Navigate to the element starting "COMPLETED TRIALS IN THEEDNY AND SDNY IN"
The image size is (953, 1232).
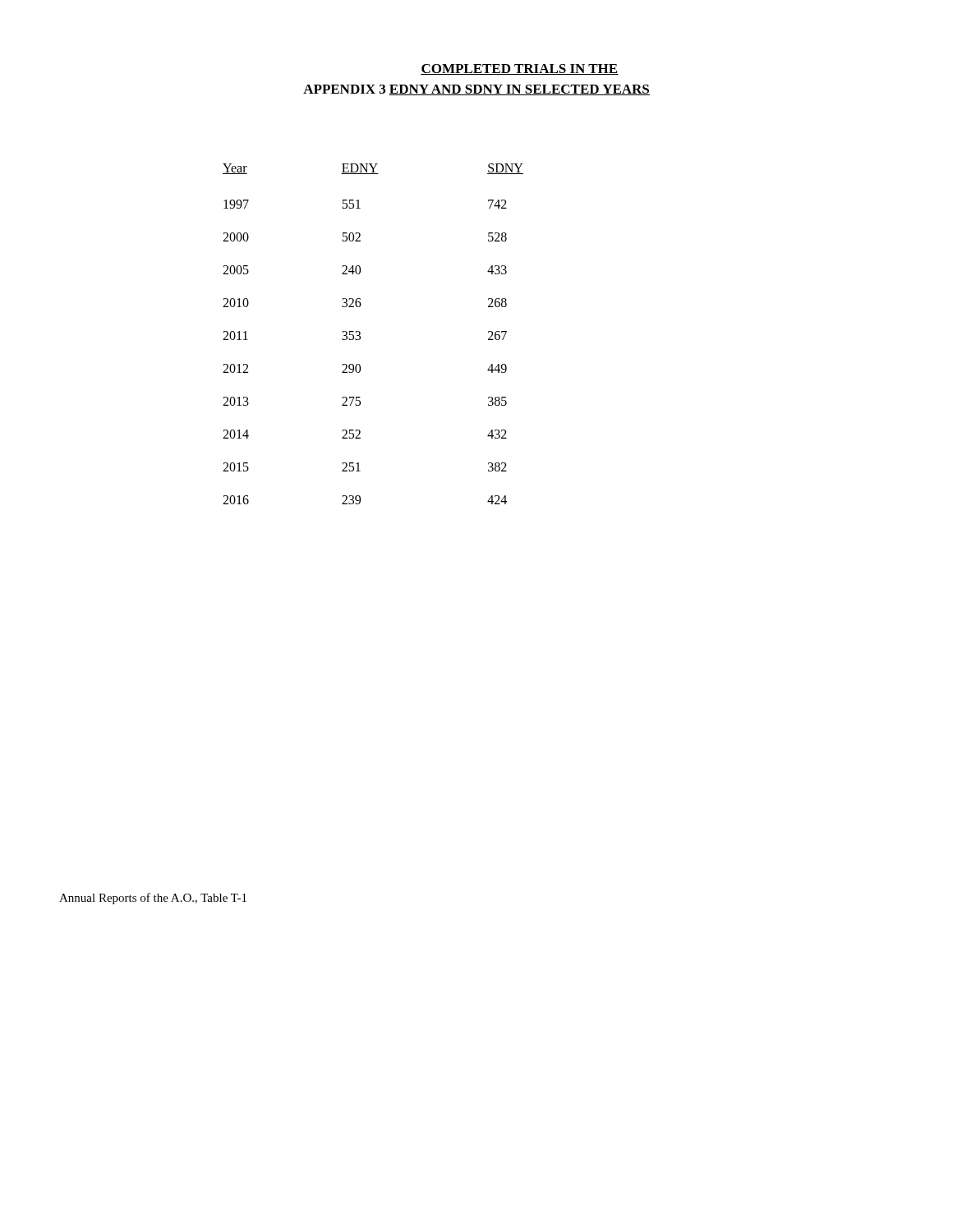(519, 79)
